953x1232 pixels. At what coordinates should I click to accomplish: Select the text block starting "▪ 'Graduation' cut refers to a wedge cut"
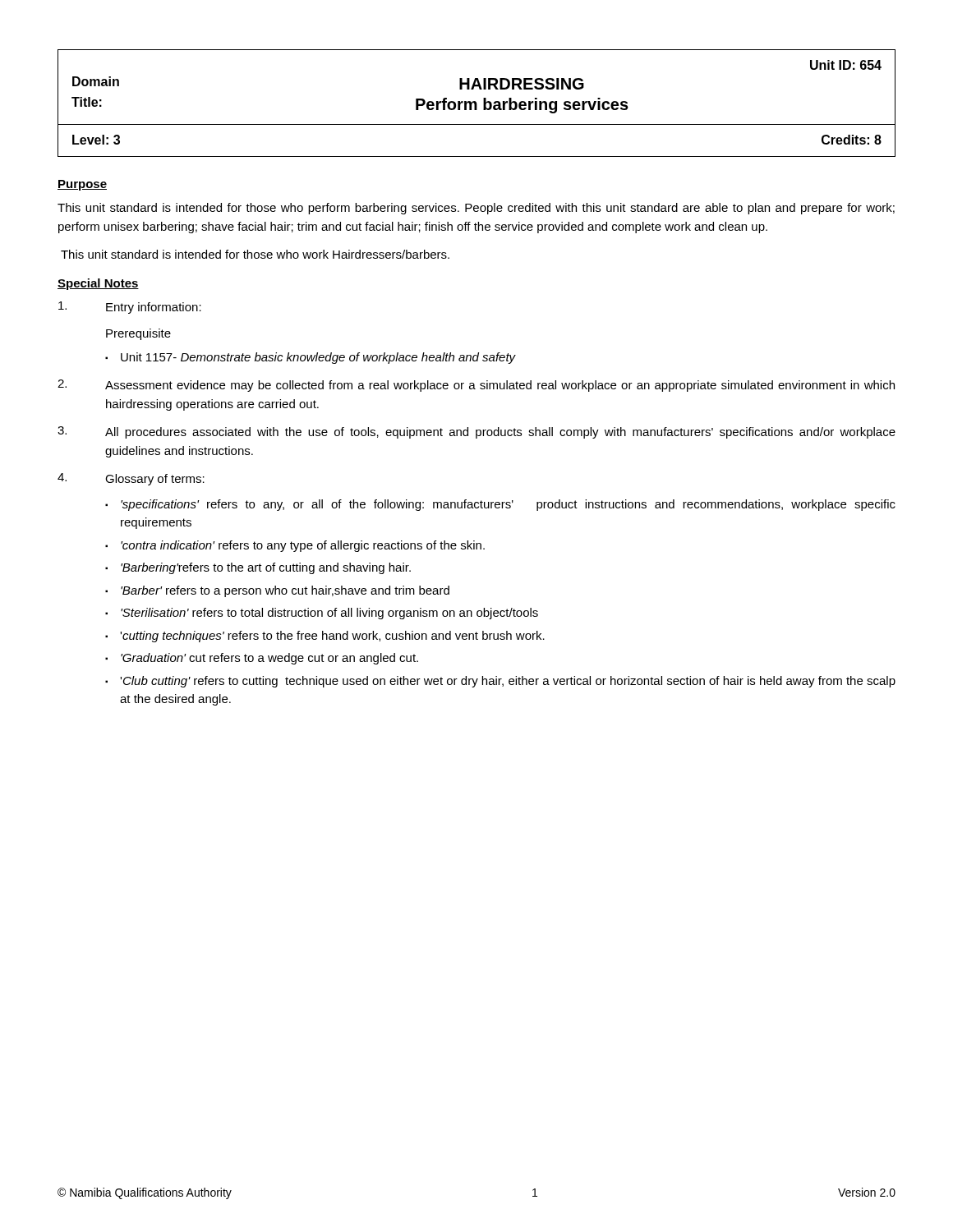click(262, 659)
